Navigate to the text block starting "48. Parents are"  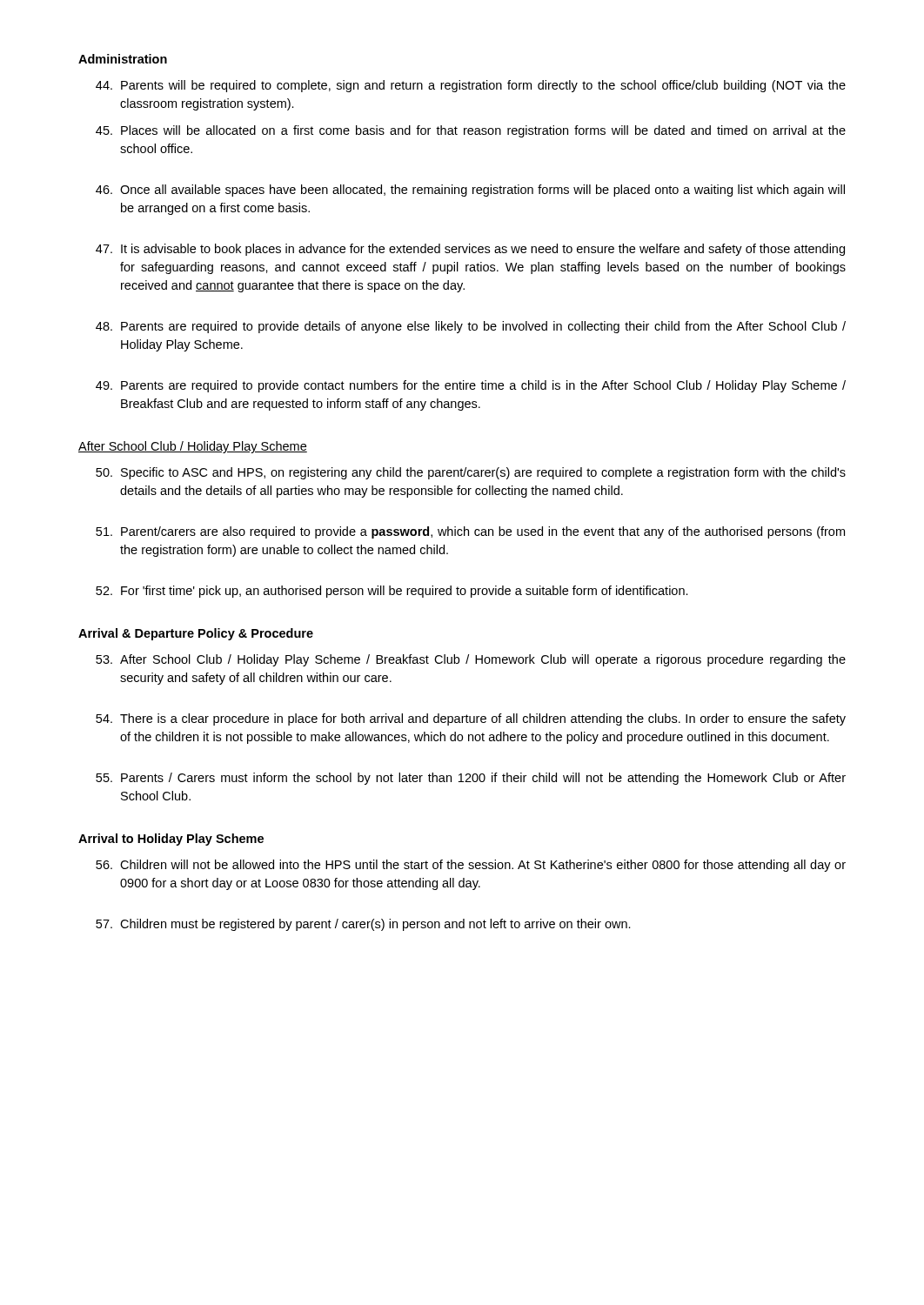coord(462,336)
